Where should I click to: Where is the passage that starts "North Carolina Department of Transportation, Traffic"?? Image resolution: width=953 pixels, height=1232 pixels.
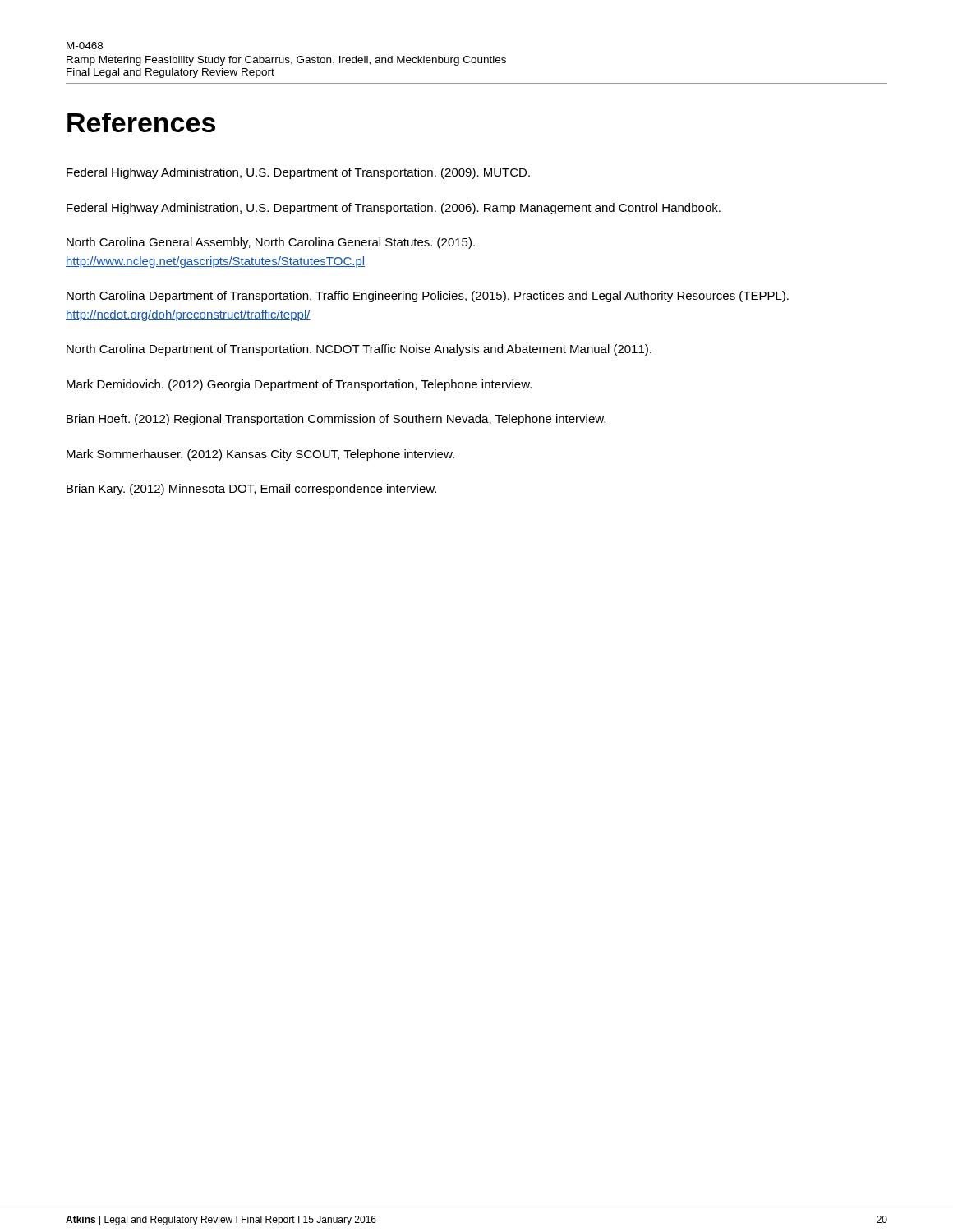tap(428, 304)
